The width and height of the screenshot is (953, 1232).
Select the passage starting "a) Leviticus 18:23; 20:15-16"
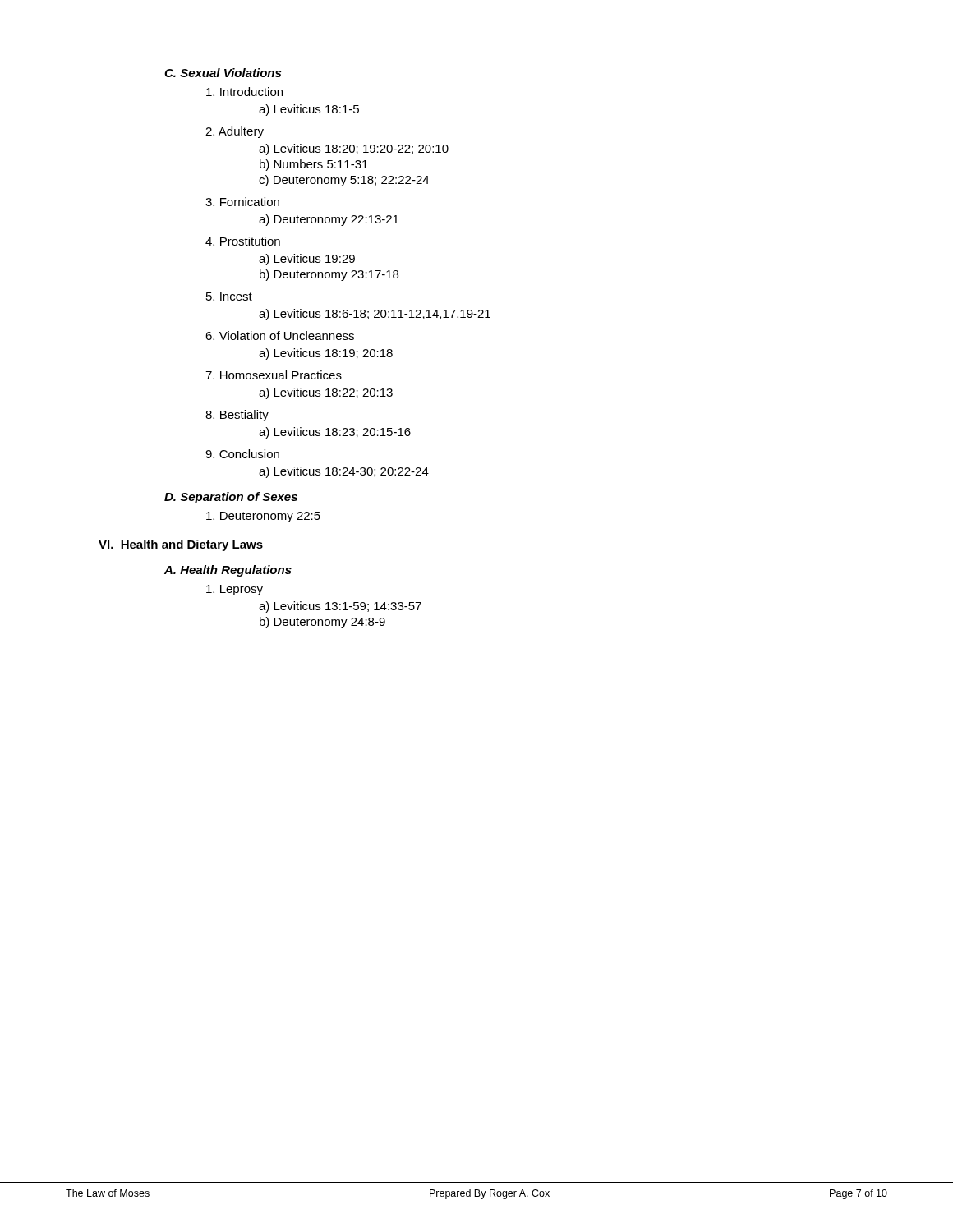pyautogui.click(x=335, y=432)
